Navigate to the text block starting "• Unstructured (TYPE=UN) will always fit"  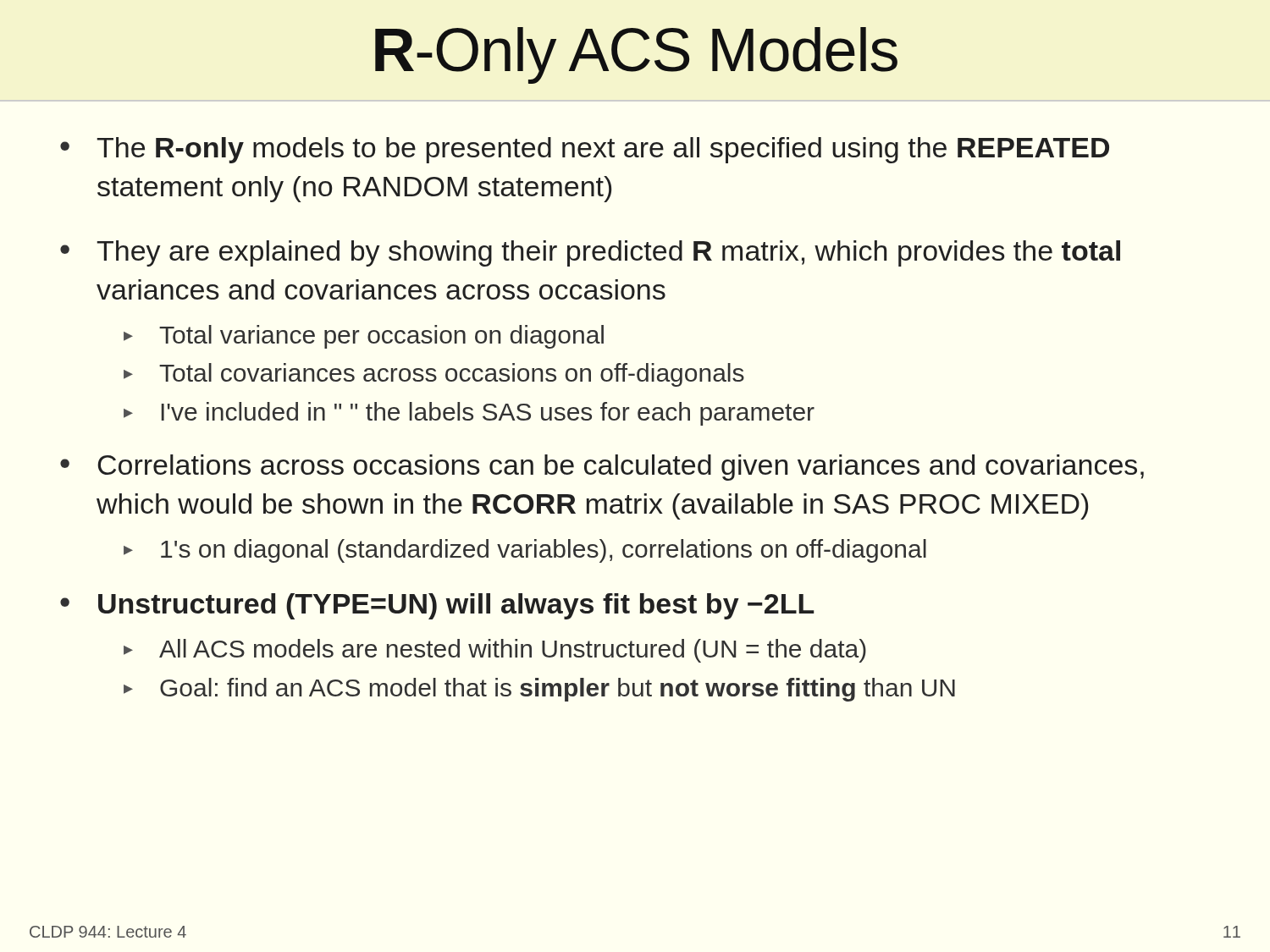pyautogui.click(x=437, y=604)
